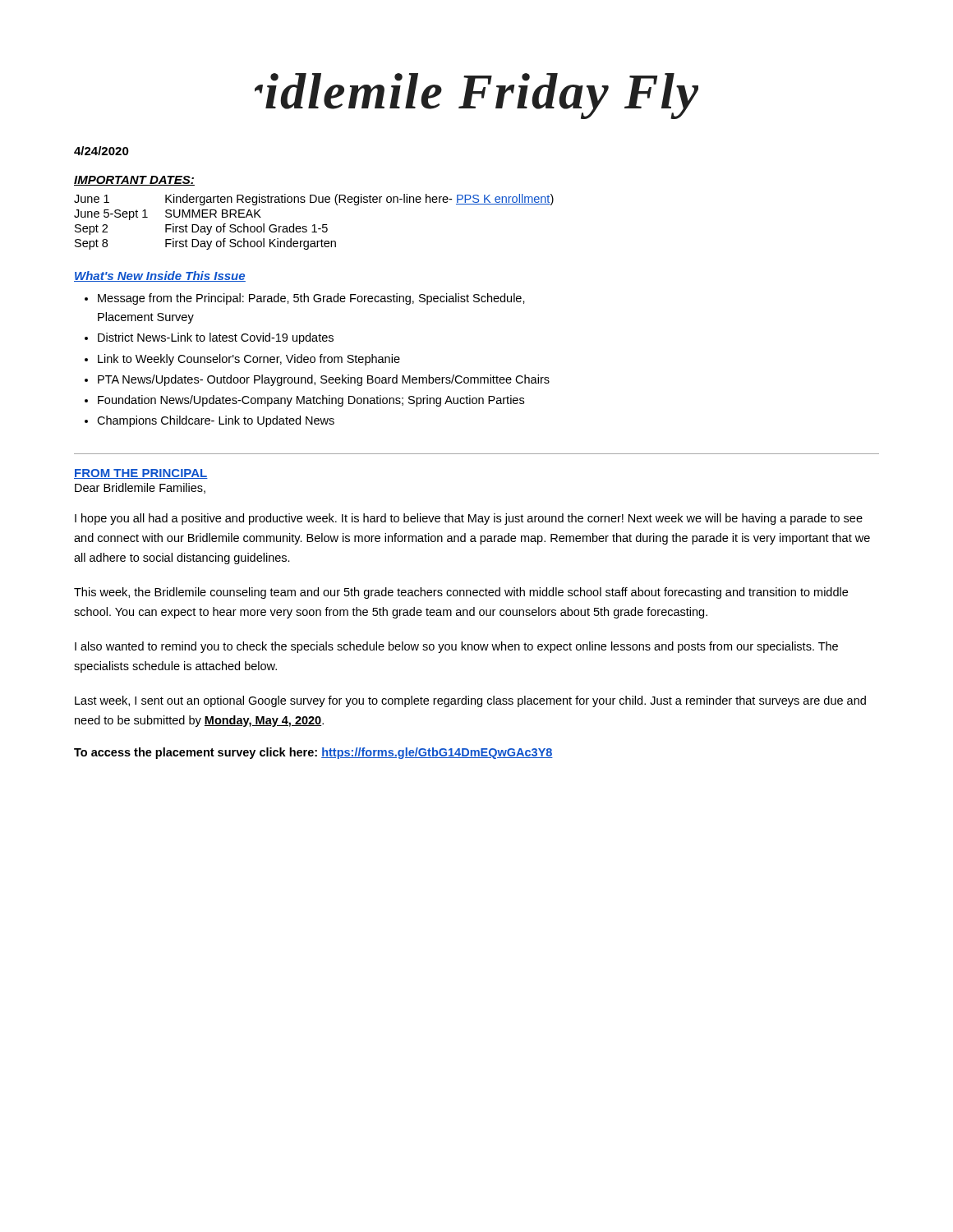Navigate to the passage starting "Message from the Principal: Parade, 5th"
The height and width of the screenshot is (1232, 953).
coord(311,308)
